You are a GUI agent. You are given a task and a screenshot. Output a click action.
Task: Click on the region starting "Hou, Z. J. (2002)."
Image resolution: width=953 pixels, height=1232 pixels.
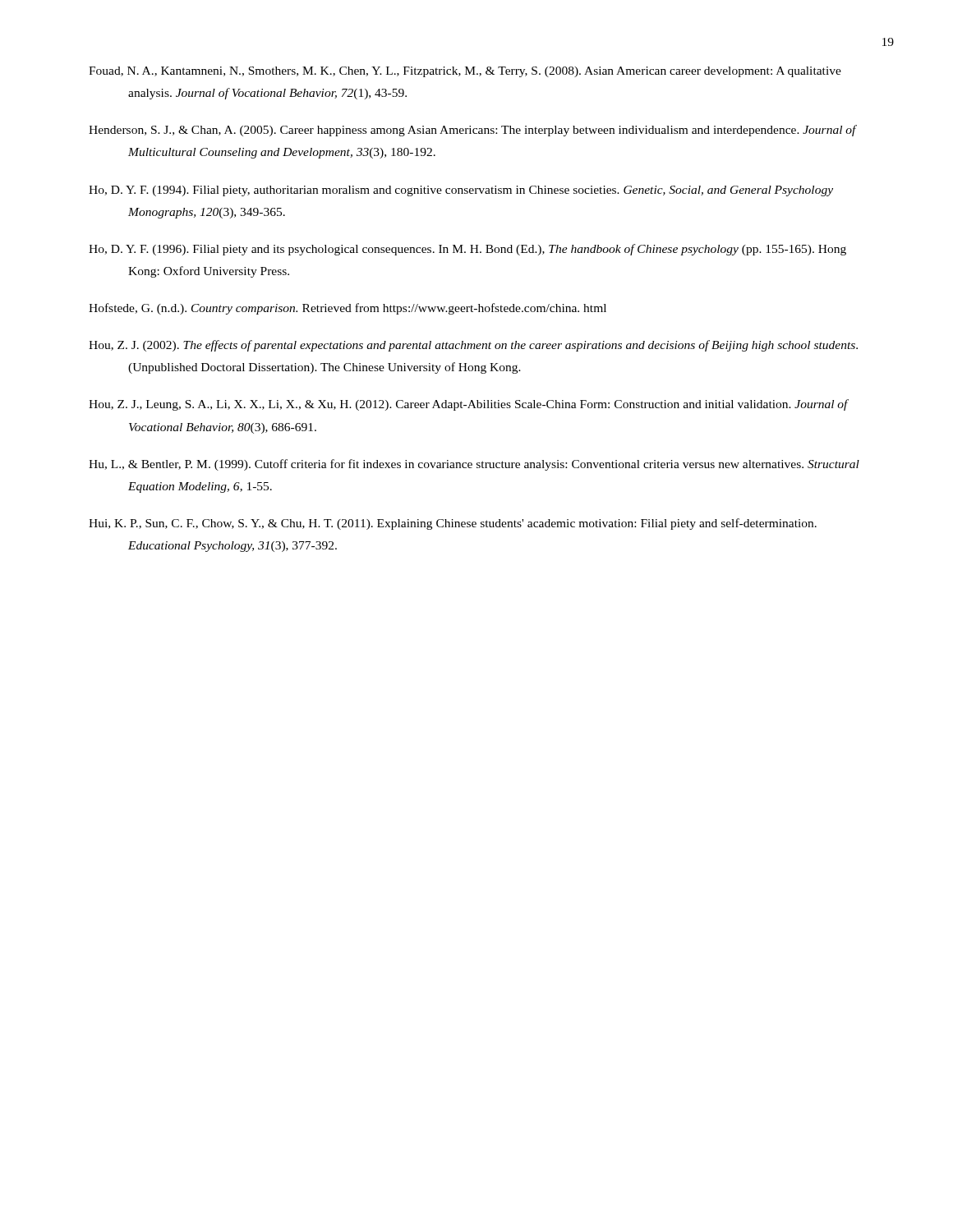click(474, 356)
